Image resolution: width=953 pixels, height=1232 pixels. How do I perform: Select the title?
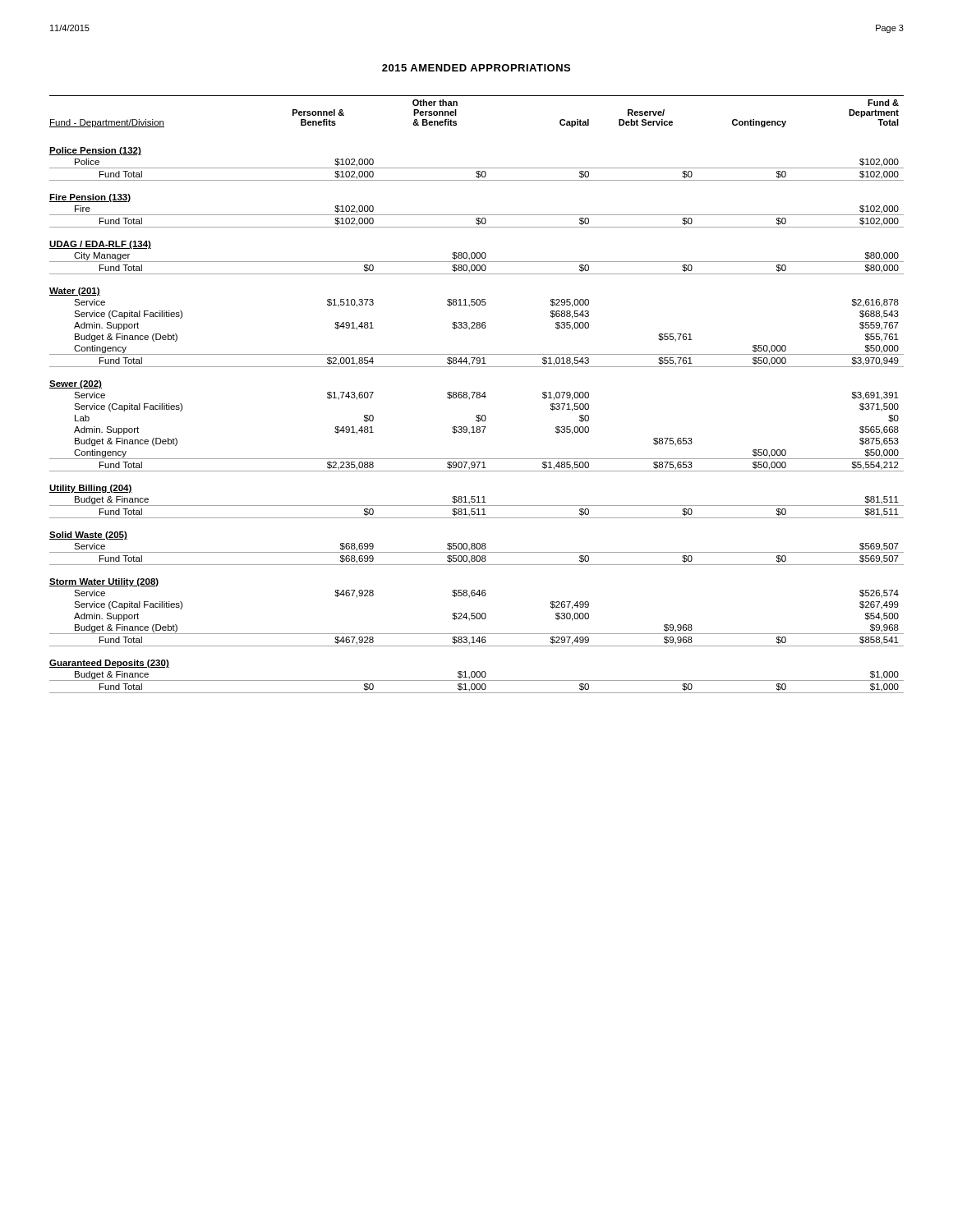476,68
